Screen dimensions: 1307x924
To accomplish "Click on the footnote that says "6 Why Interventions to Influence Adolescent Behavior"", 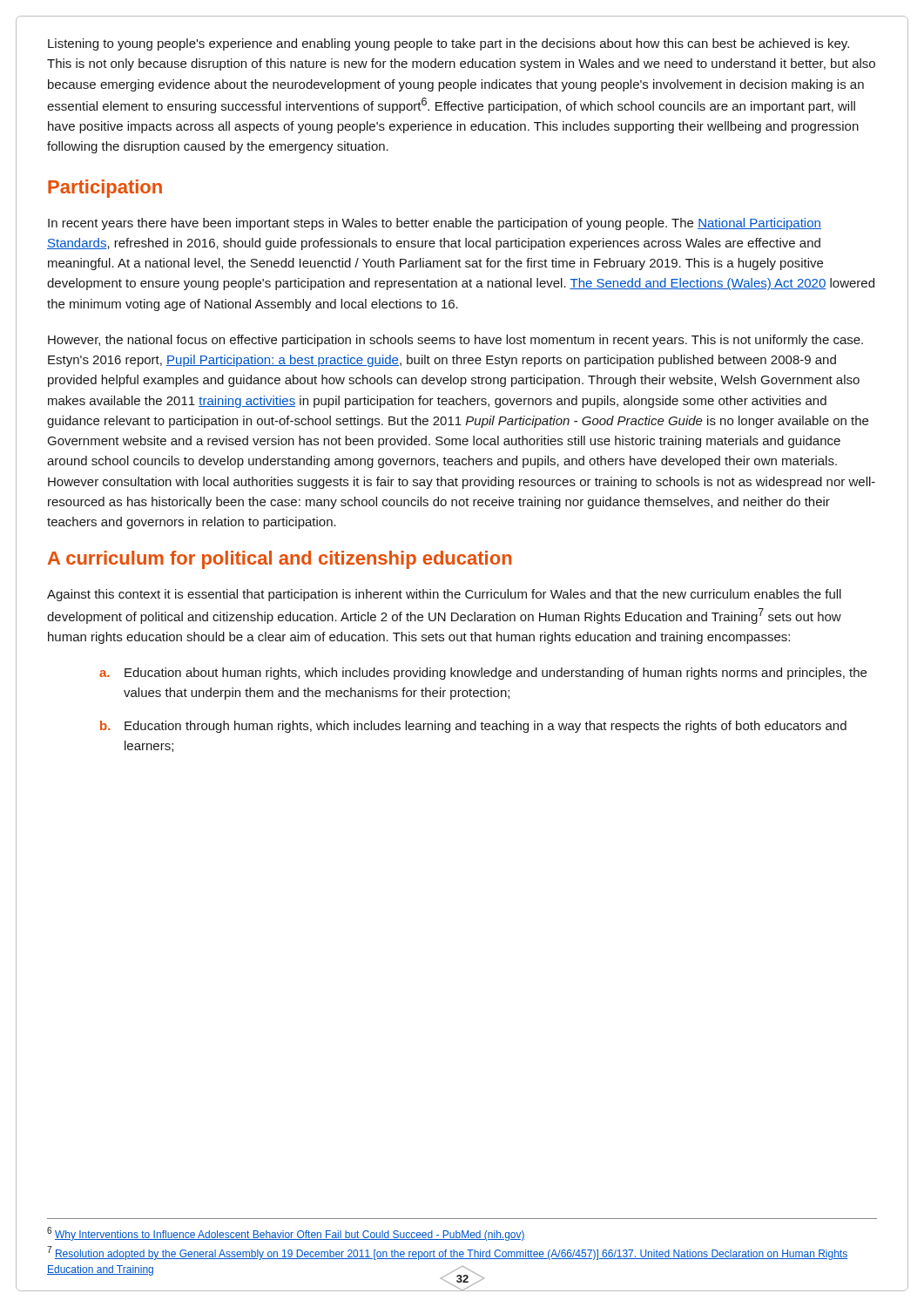I will point(286,1233).
